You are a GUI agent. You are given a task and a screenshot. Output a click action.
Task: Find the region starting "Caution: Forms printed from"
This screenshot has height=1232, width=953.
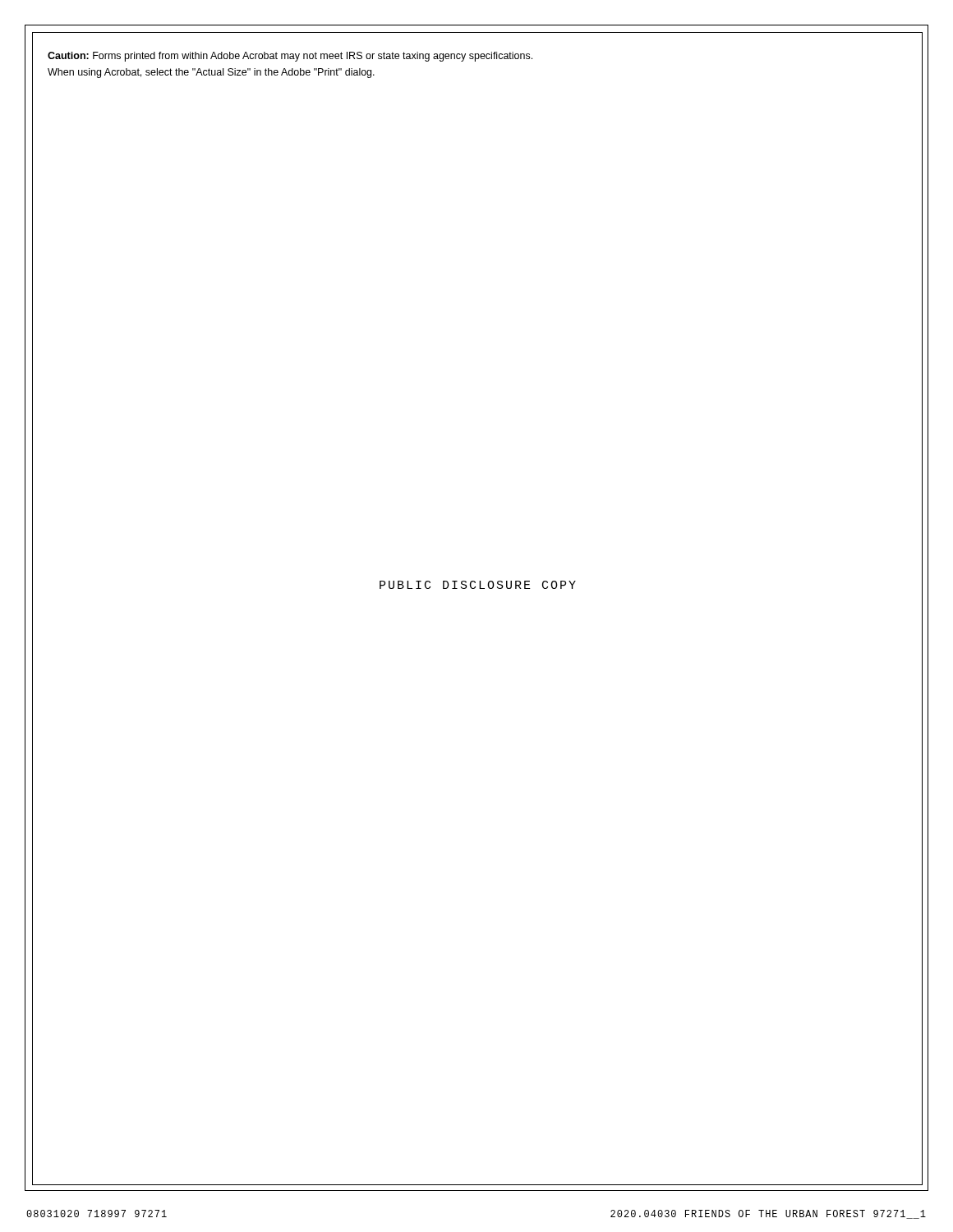tap(291, 64)
